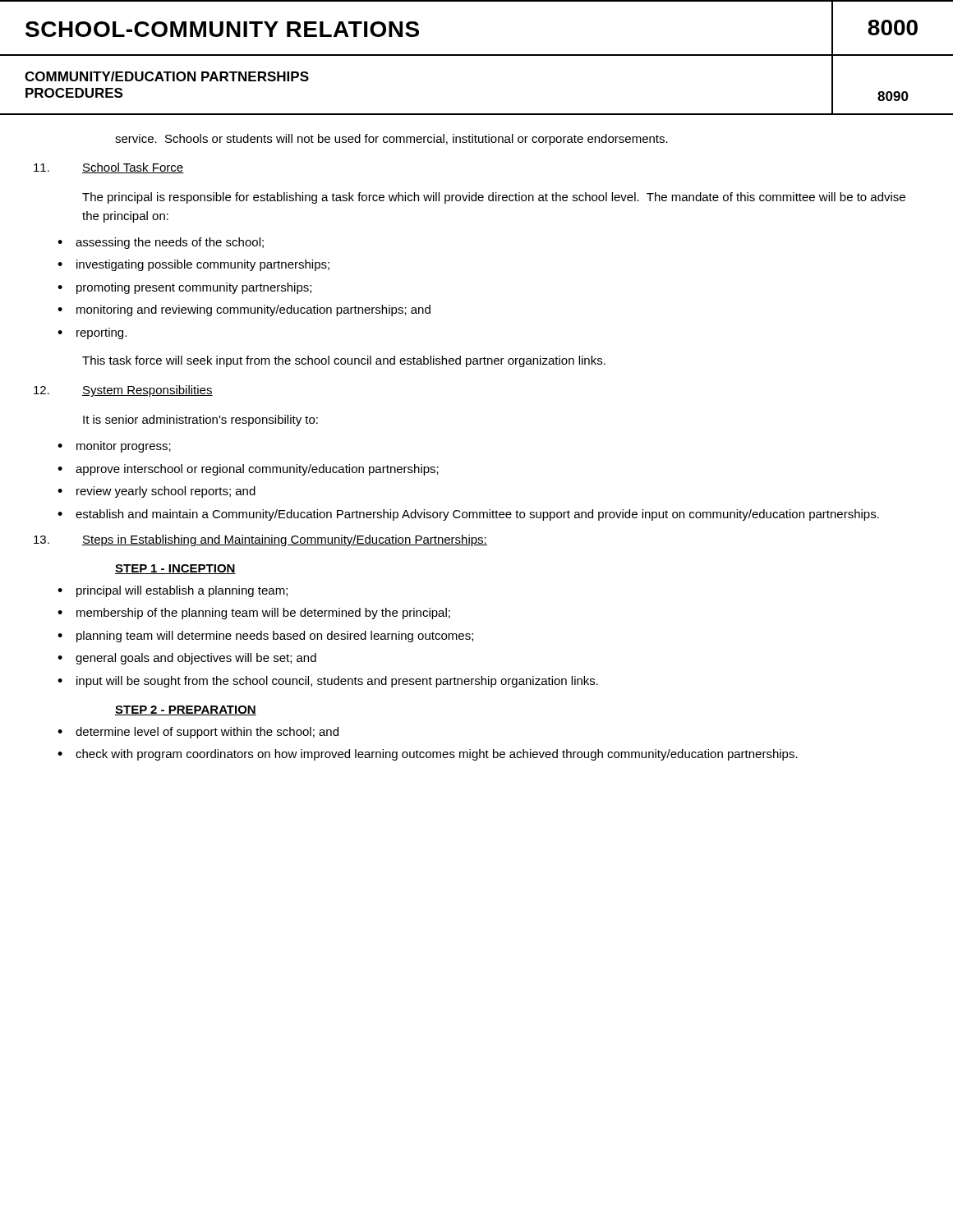The width and height of the screenshot is (953, 1232).
Task: Click on the element starting "12. System Responsibilities"
Action: click(123, 391)
